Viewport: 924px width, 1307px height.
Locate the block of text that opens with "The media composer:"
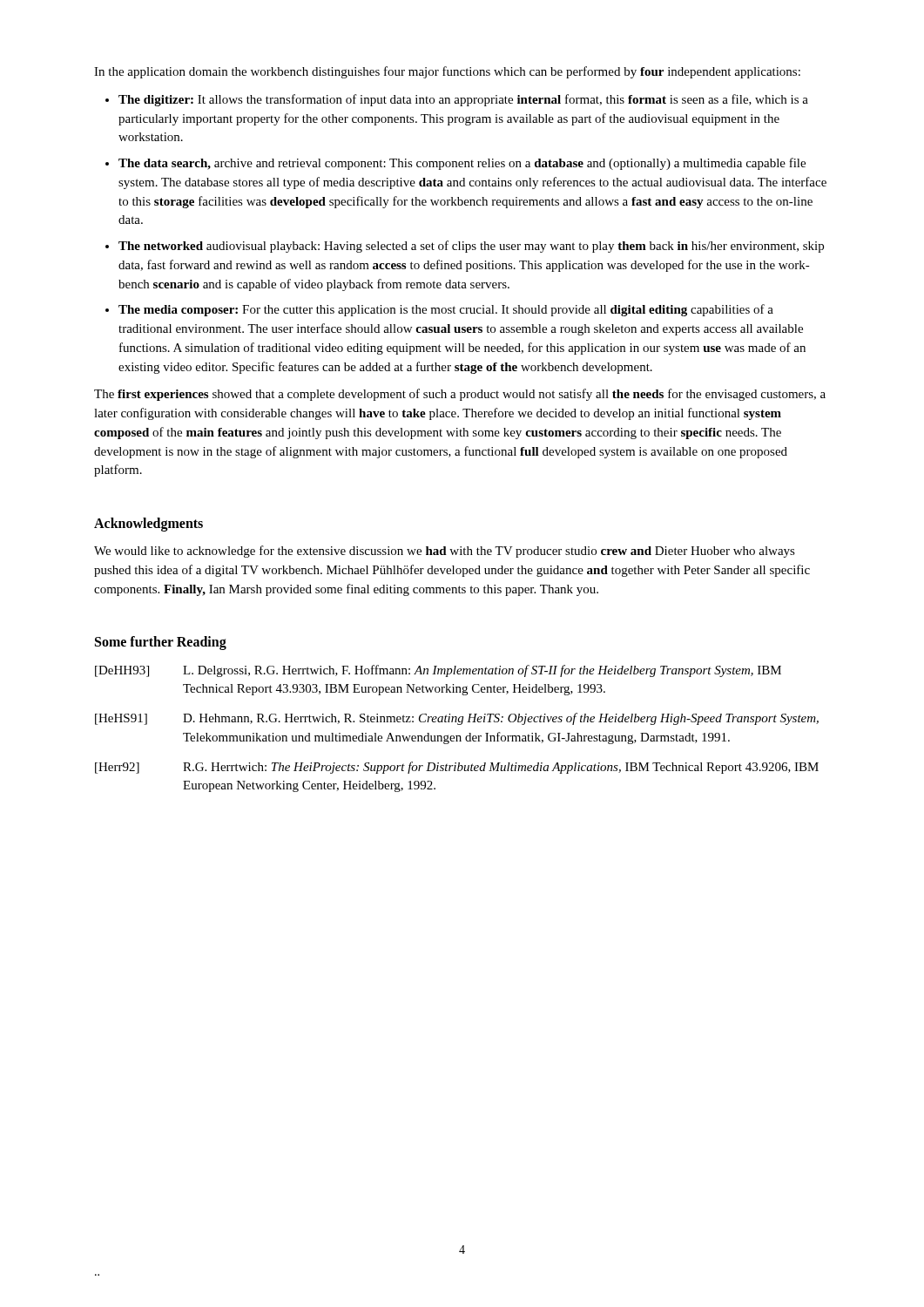click(462, 338)
